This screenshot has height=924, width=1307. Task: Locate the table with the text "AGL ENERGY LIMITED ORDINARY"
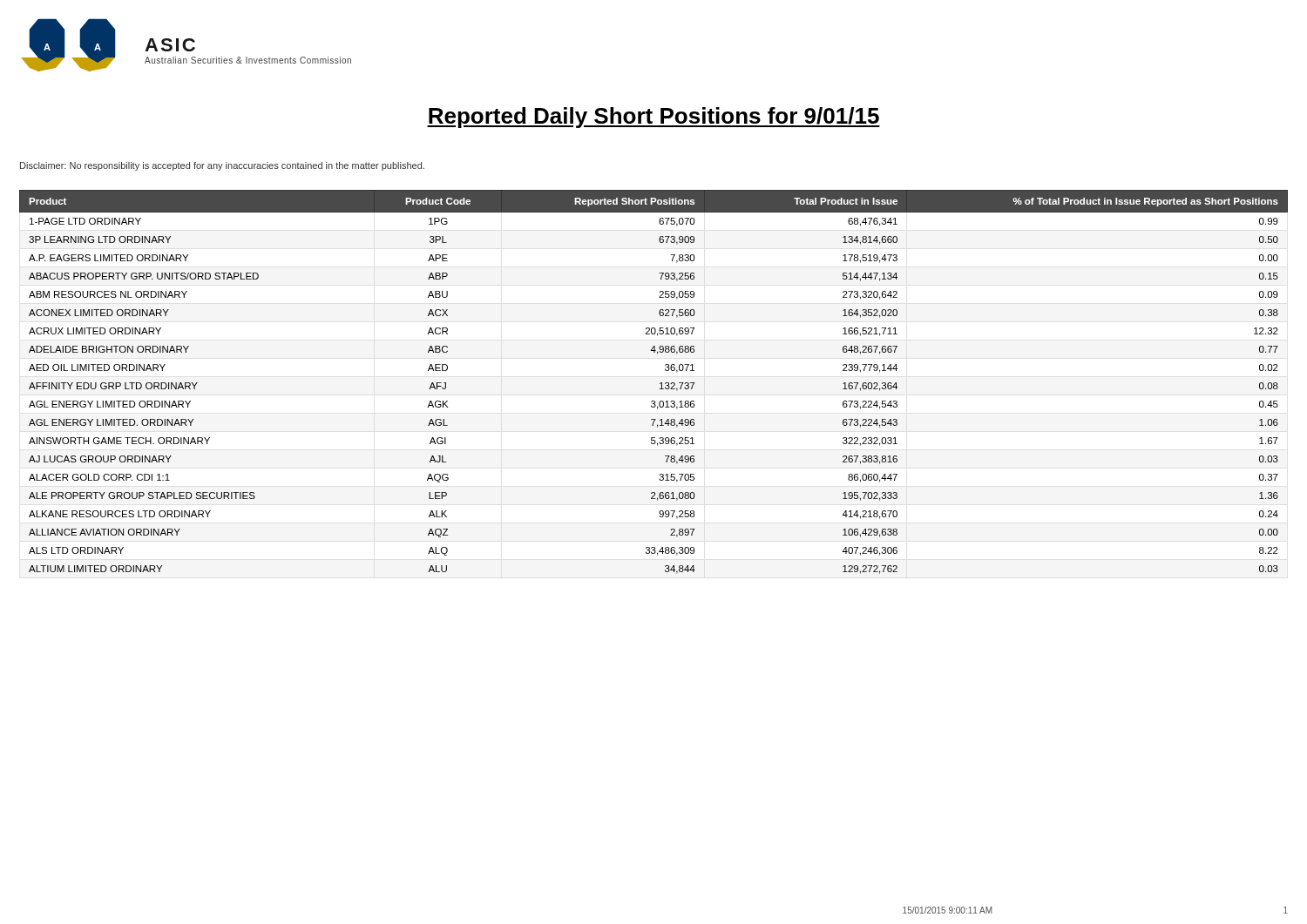coord(654,384)
